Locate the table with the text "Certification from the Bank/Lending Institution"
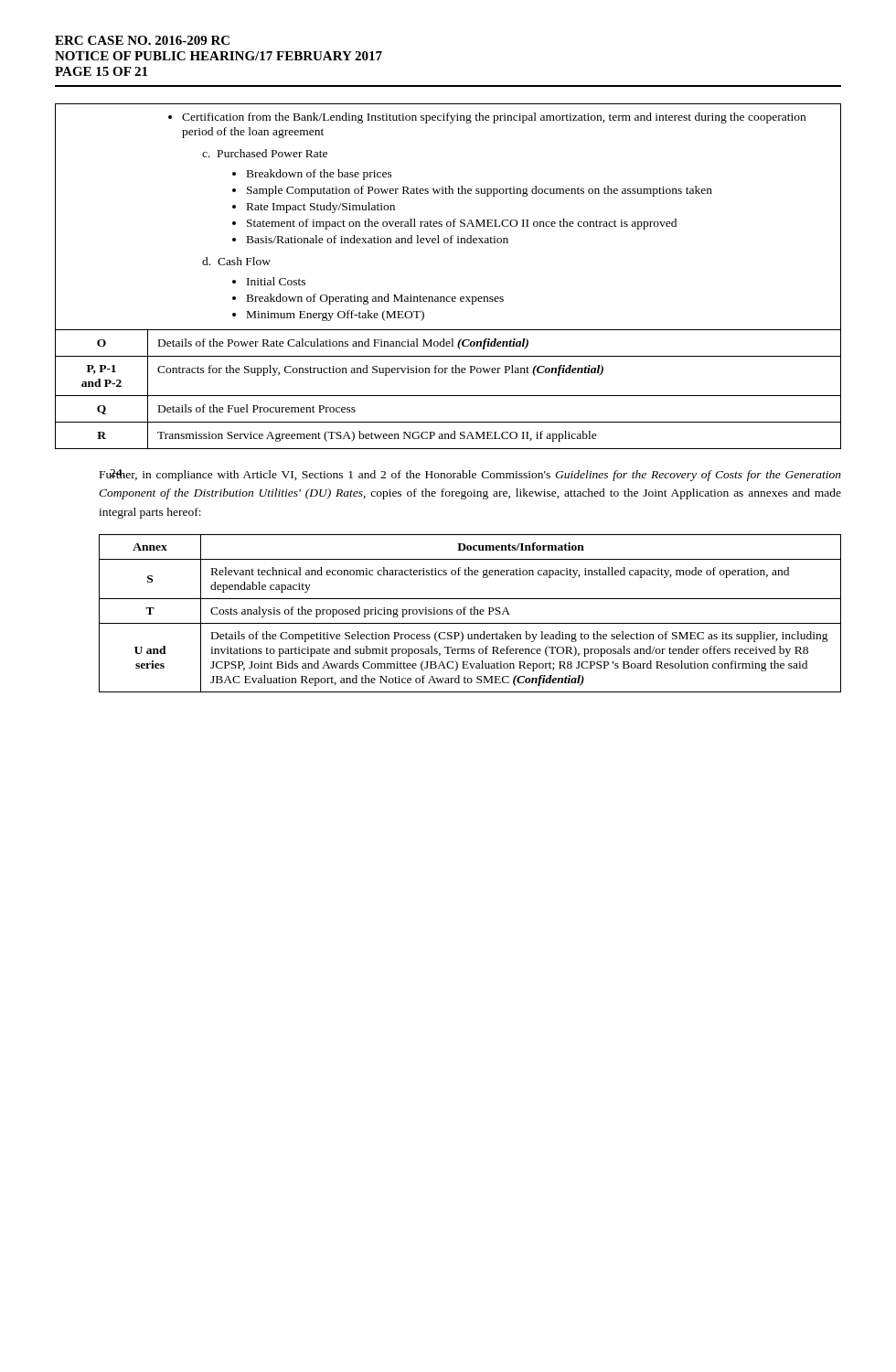Screen dimensions: 1372x896 click(x=448, y=276)
